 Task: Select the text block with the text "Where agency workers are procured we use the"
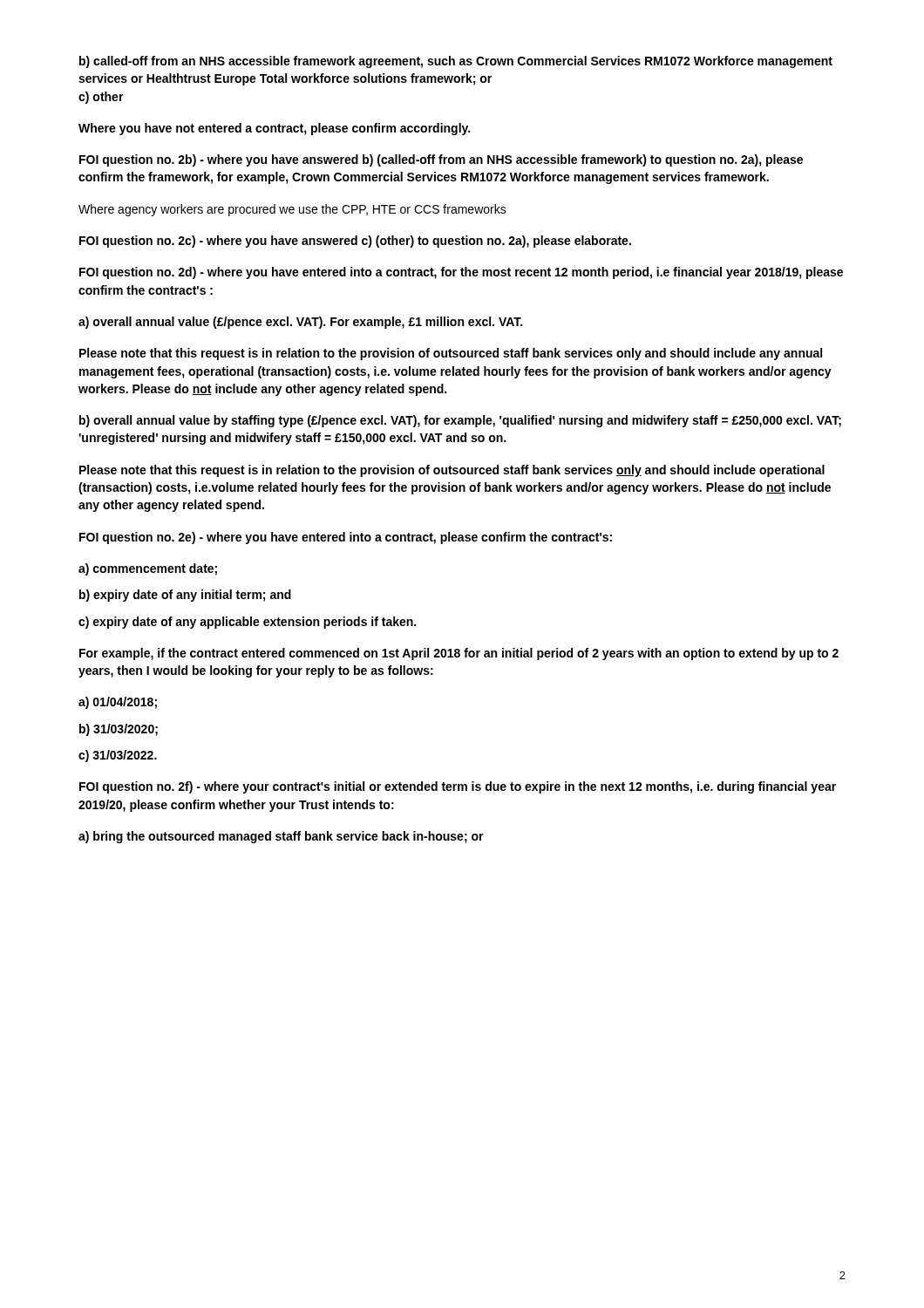pyautogui.click(x=292, y=209)
